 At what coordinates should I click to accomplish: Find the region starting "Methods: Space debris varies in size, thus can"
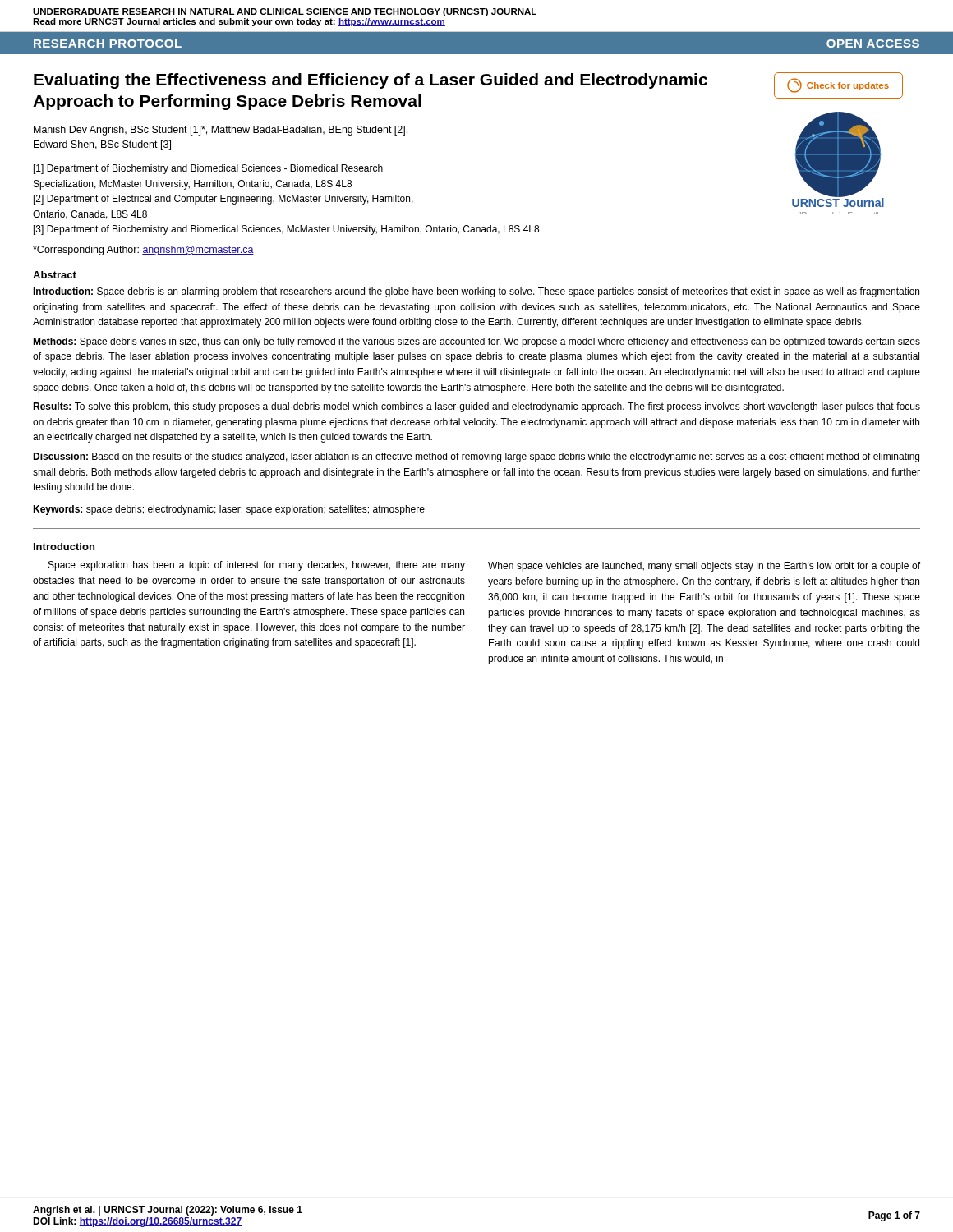[x=476, y=364]
